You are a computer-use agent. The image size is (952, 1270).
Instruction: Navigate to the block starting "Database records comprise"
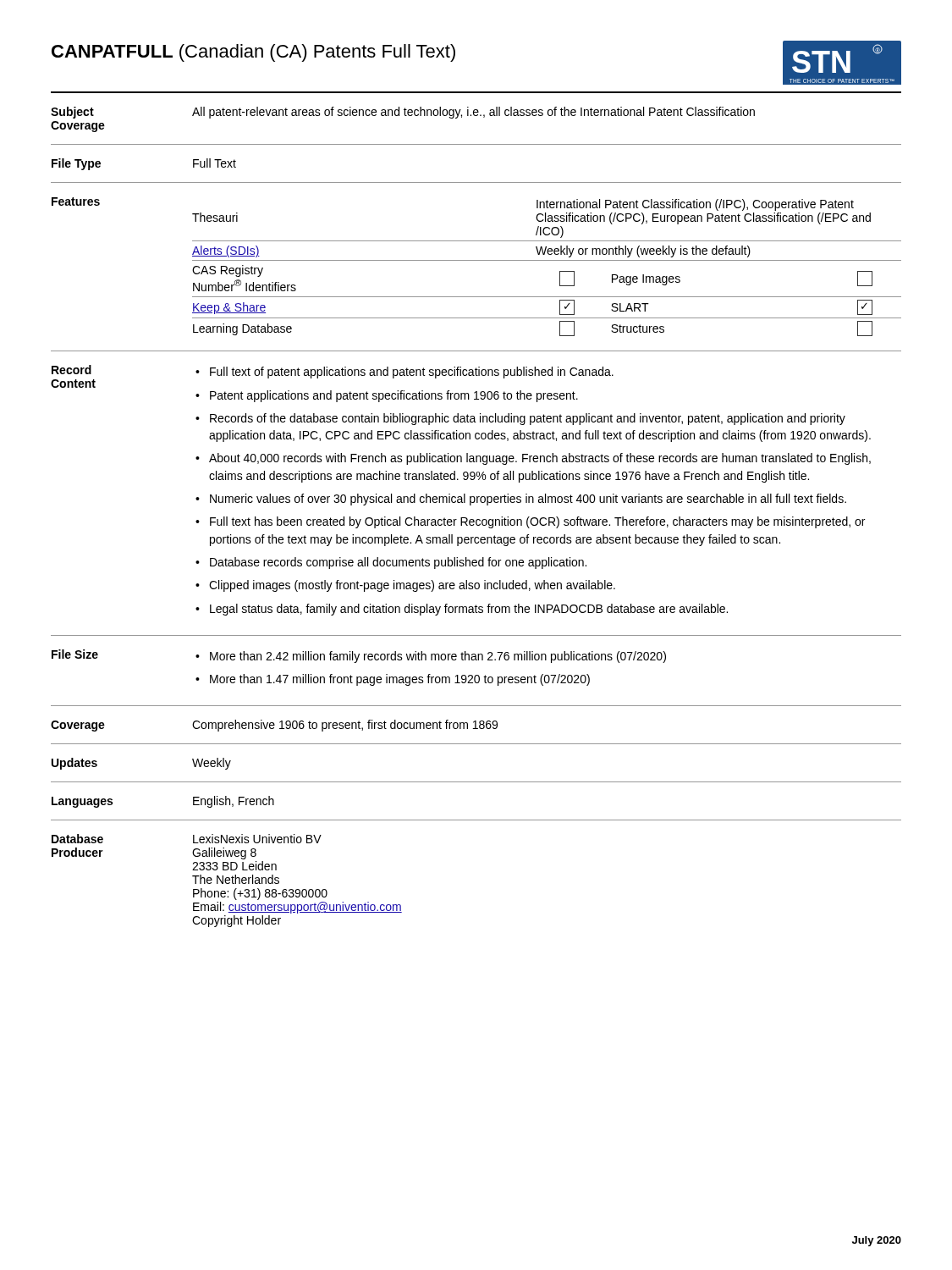[398, 562]
